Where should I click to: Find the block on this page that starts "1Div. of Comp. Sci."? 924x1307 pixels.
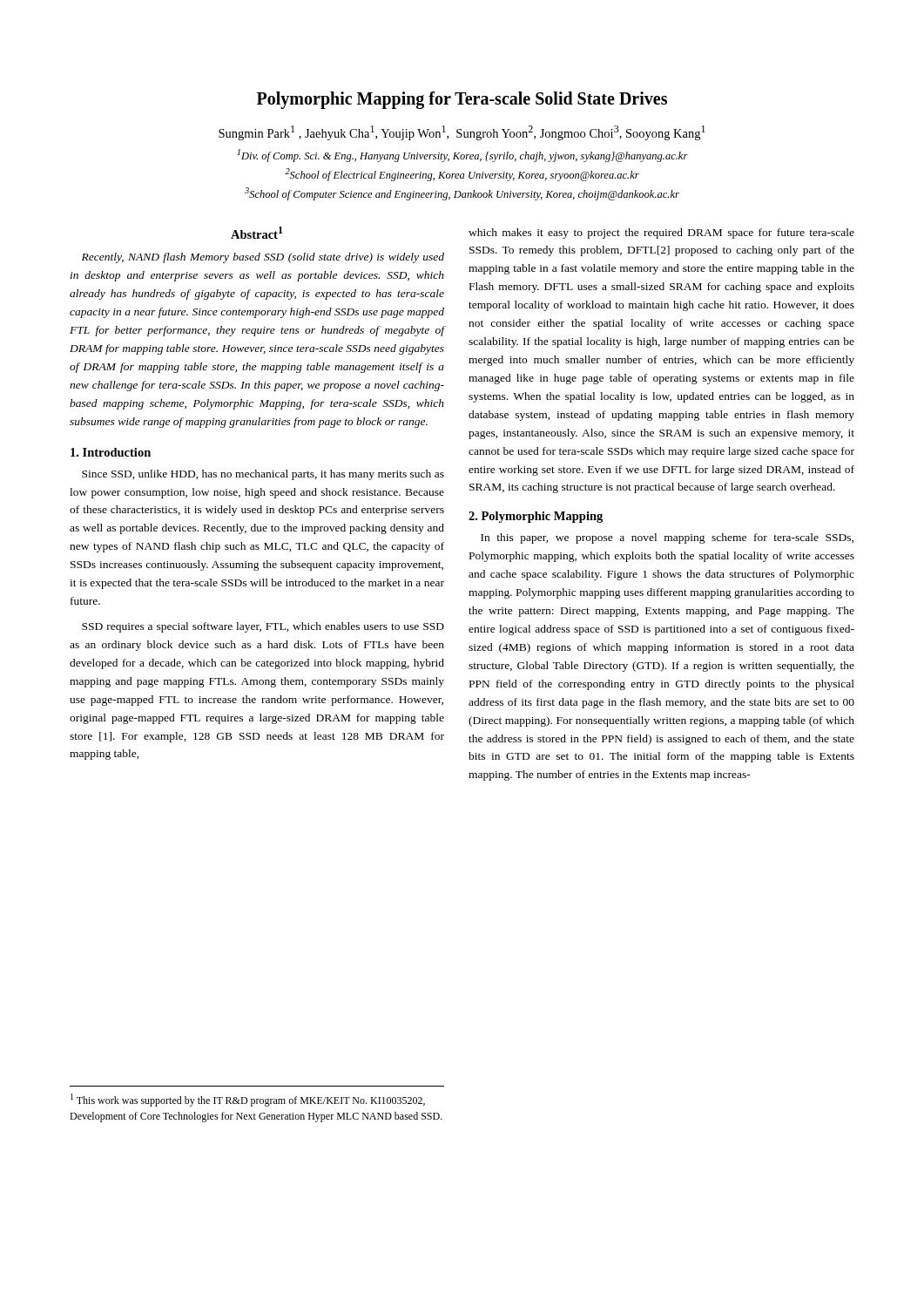pyautogui.click(x=462, y=155)
